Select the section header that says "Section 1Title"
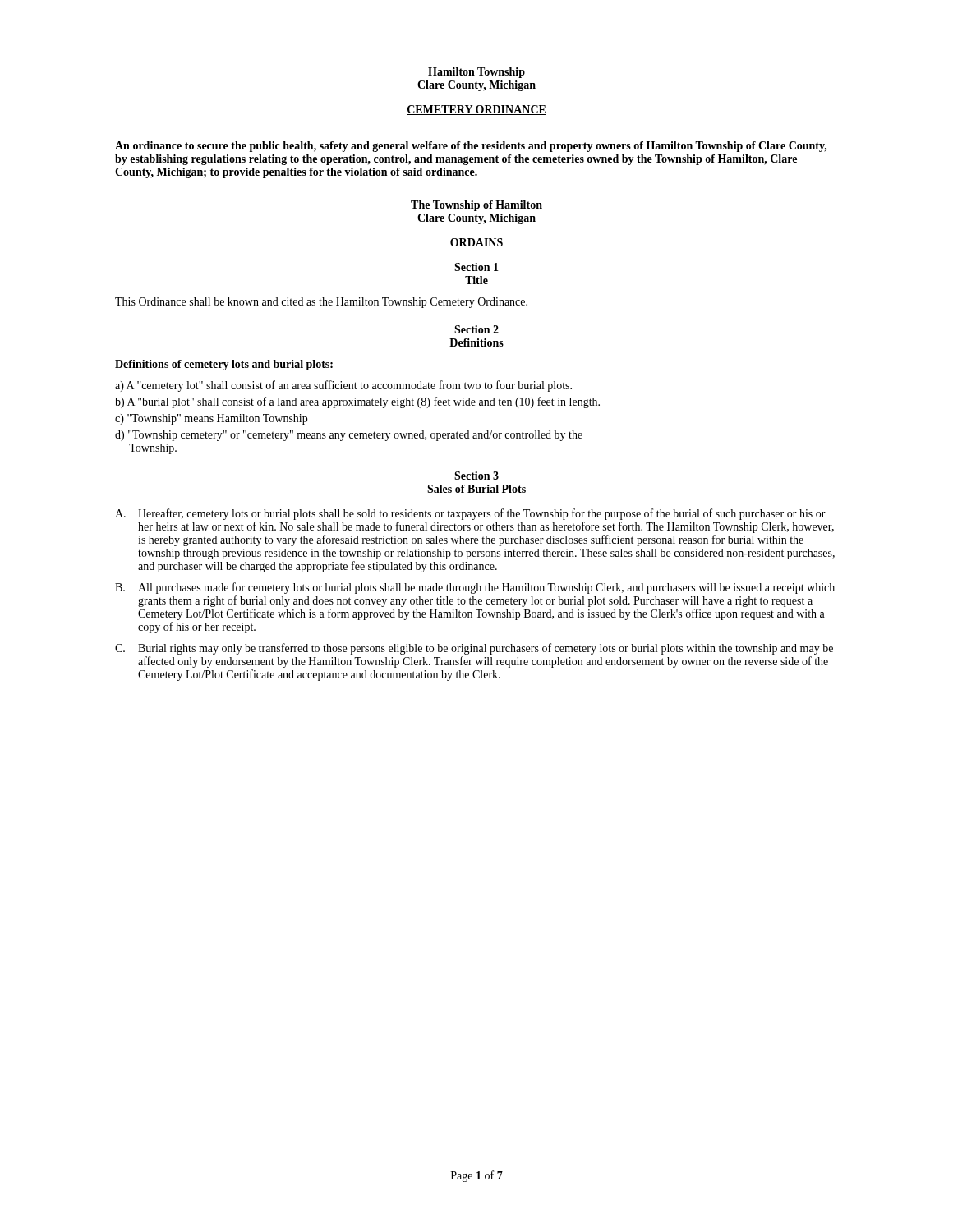953x1232 pixels. pyautogui.click(x=476, y=274)
